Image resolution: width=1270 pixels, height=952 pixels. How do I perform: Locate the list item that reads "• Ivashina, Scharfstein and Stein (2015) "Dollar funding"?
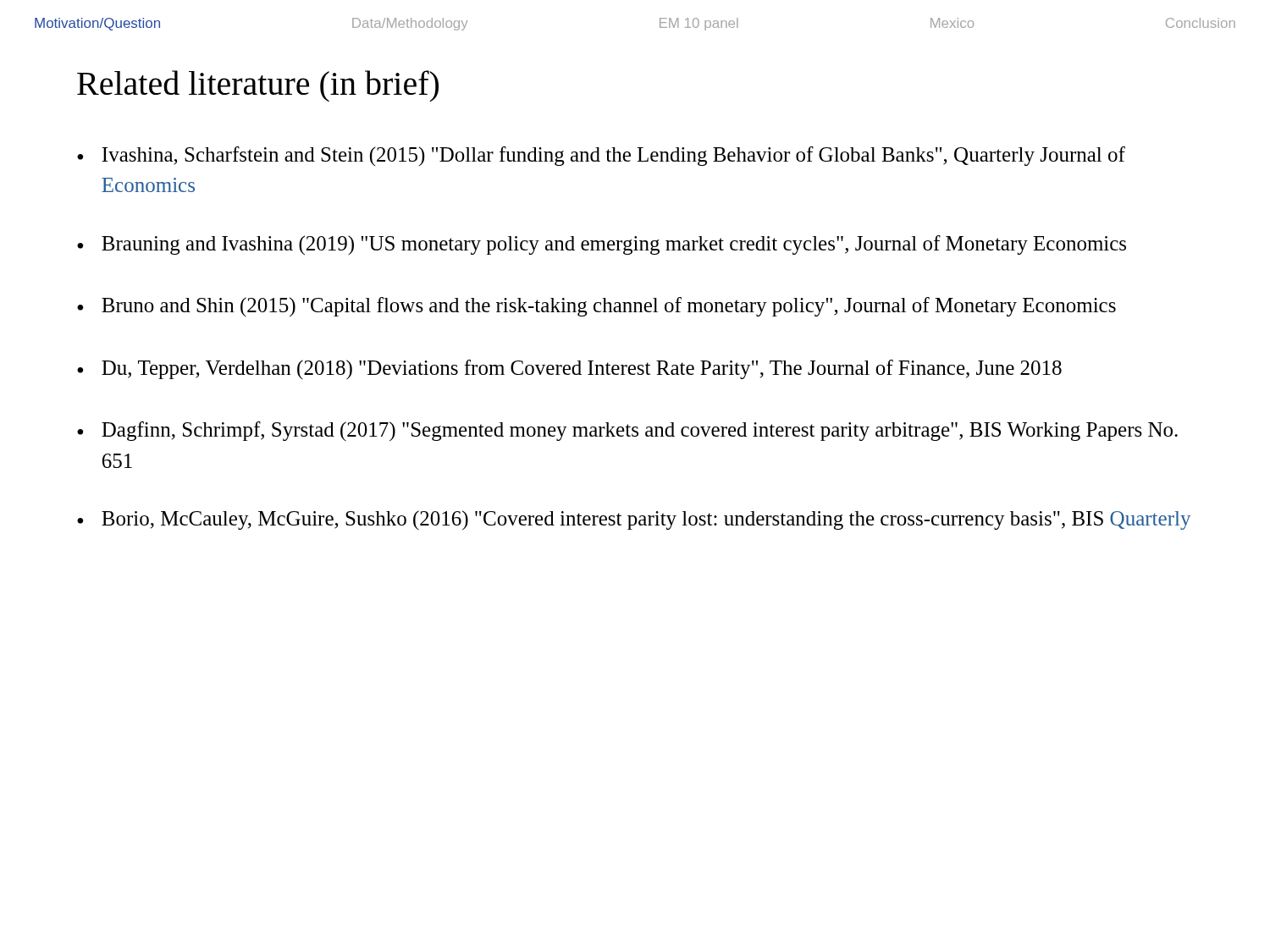639,170
